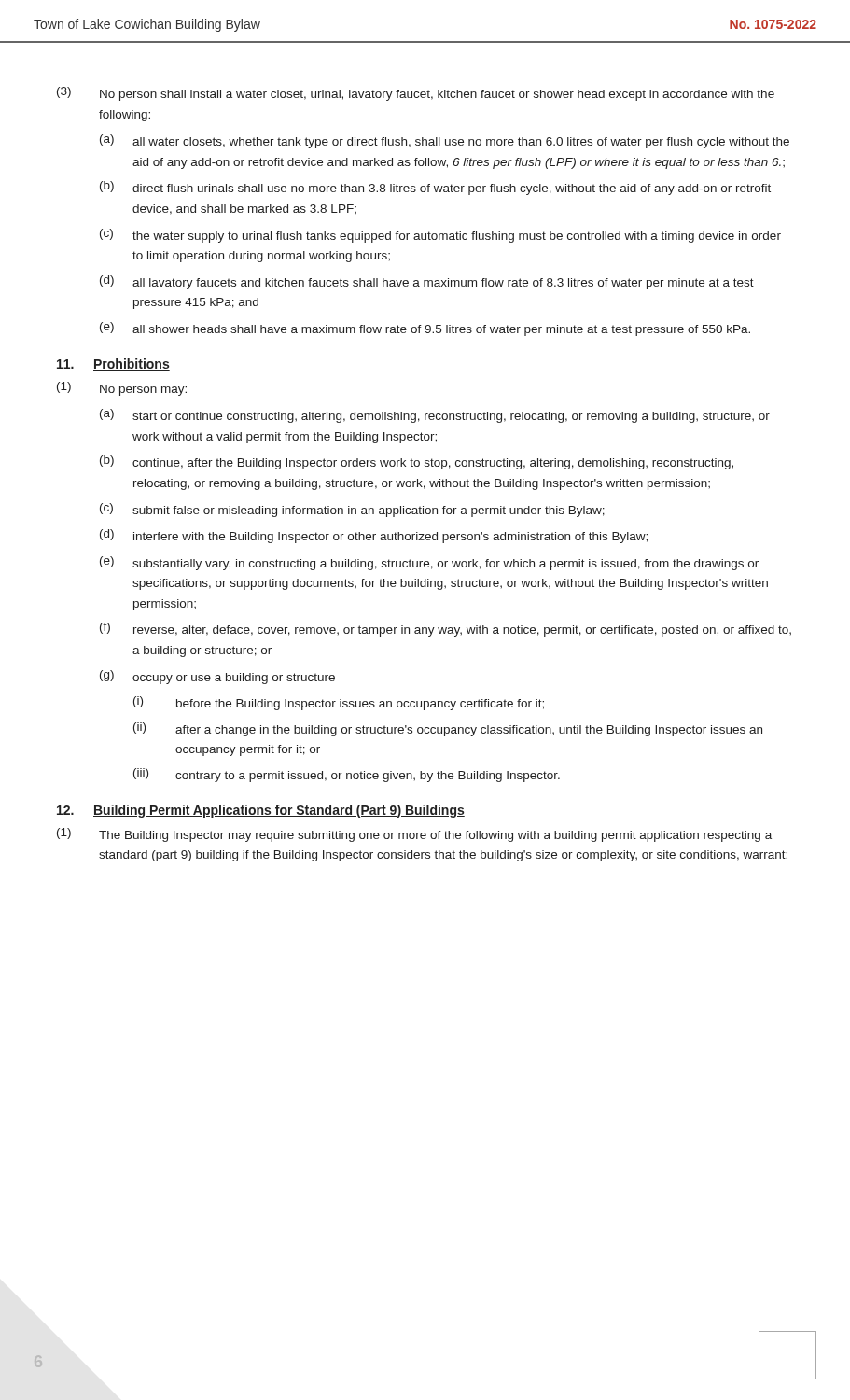Point to the region starting "(a) start or continue constructing, altering, demolishing,"

(x=446, y=426)
